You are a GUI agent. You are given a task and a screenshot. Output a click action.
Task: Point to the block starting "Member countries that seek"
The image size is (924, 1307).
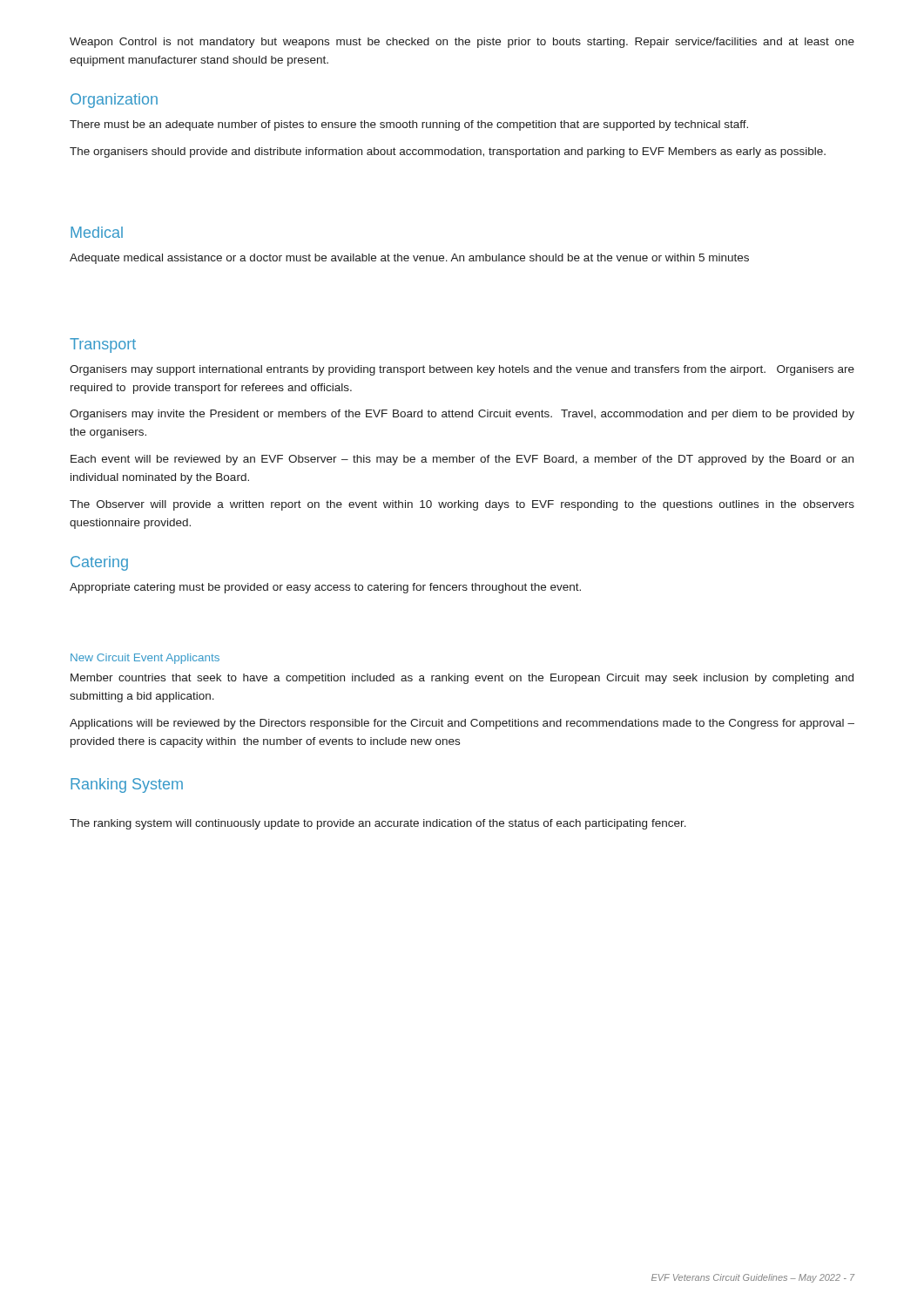click(462, 687)
